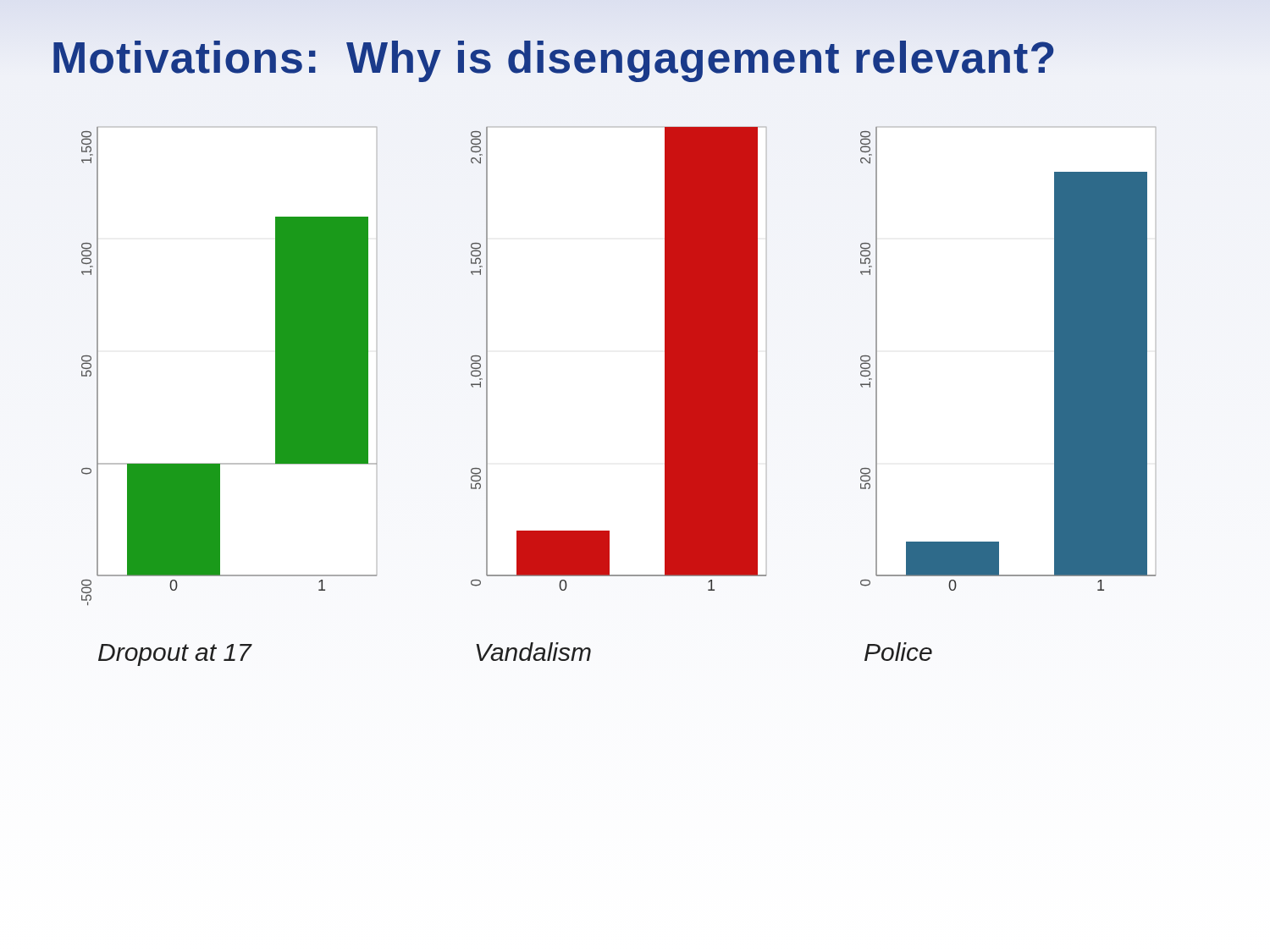Screen dimensions: 952x1270
Task: Locate the caption with the text "Dropout at 17"
Action: tap(174, 652)
